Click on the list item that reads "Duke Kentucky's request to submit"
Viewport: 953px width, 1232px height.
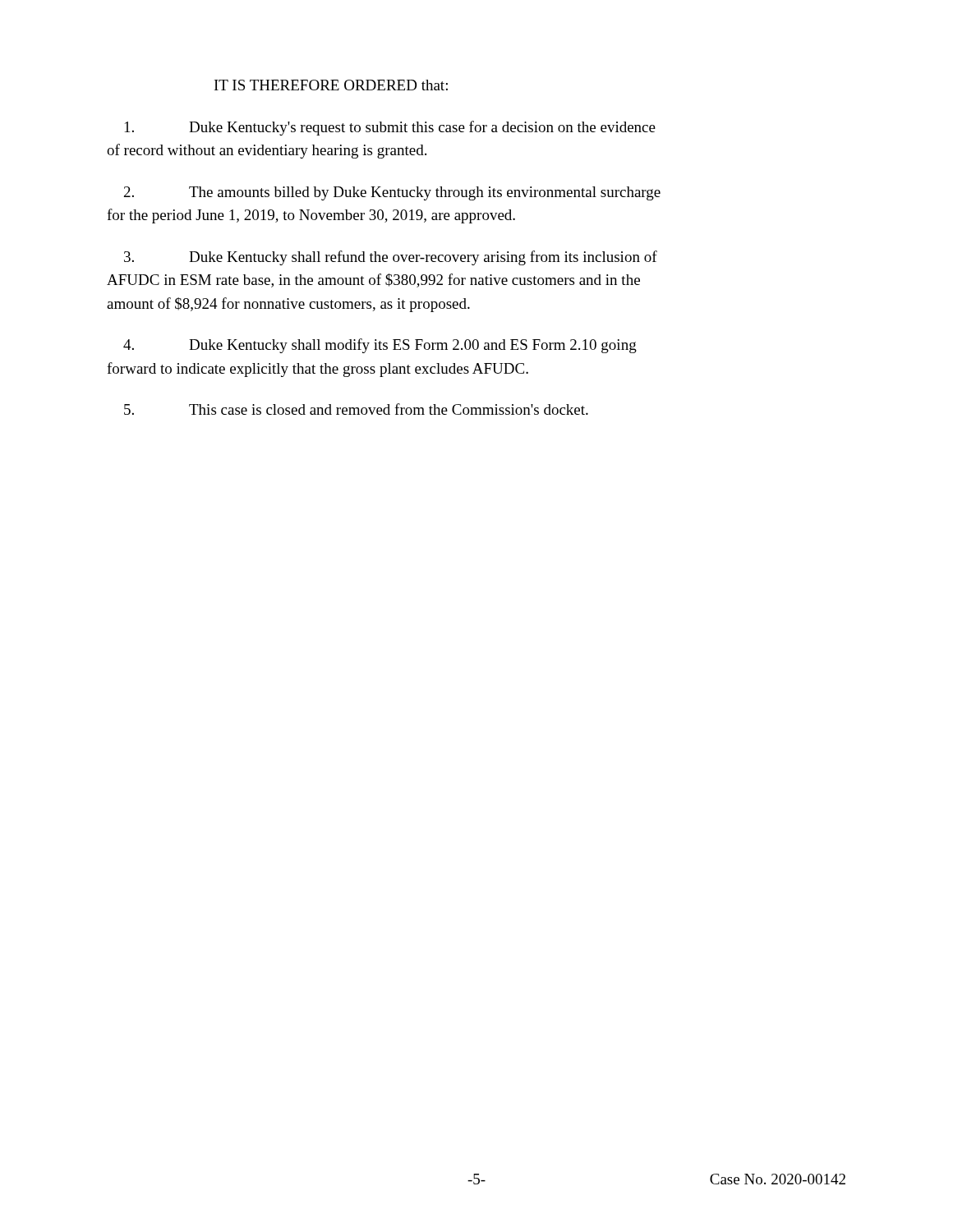coord(476,127)
